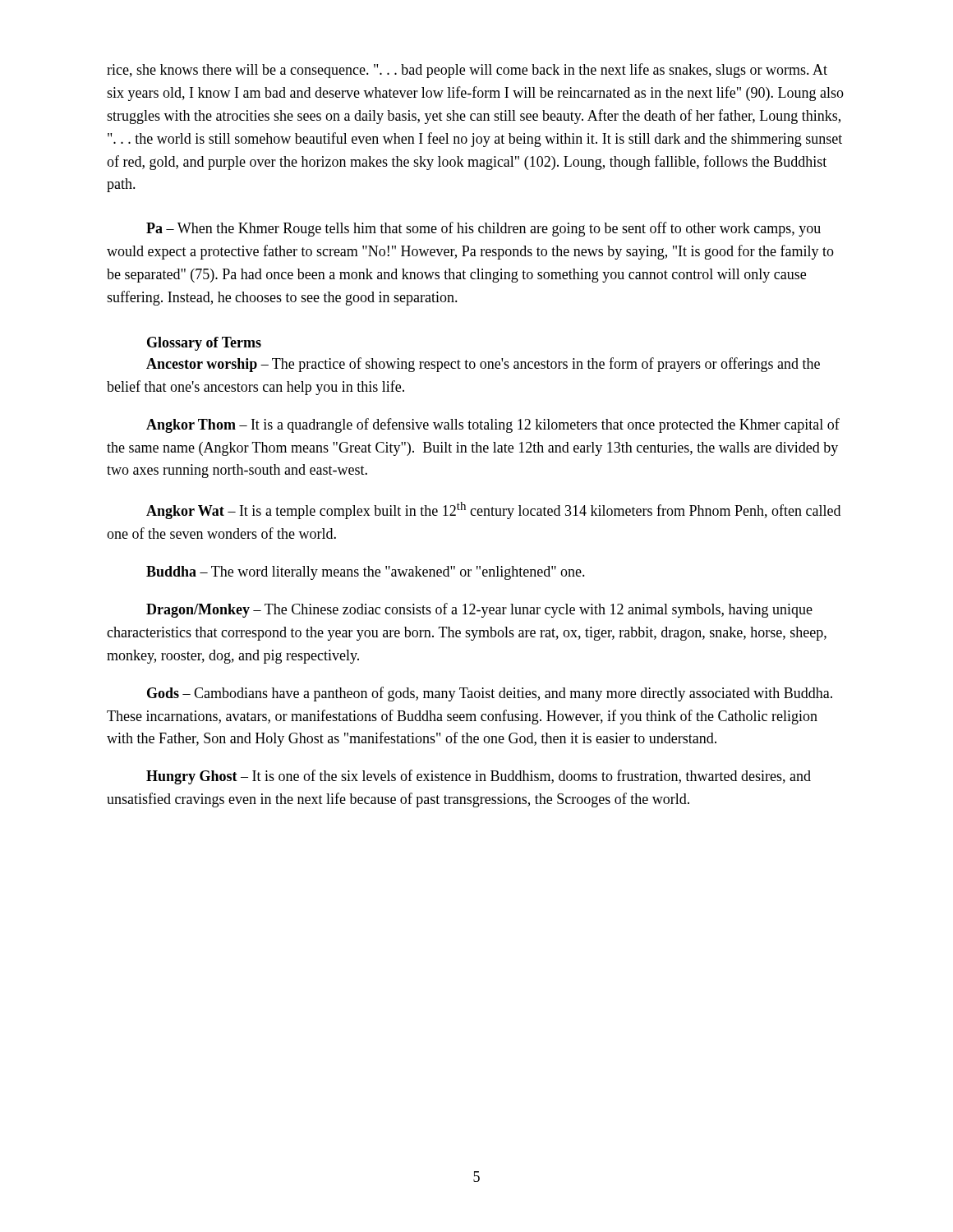Viewport: 953px width, 1232px height.
Task: Click the passage that begins "Pa – When the Khmer"
Action: pos(470,263)
